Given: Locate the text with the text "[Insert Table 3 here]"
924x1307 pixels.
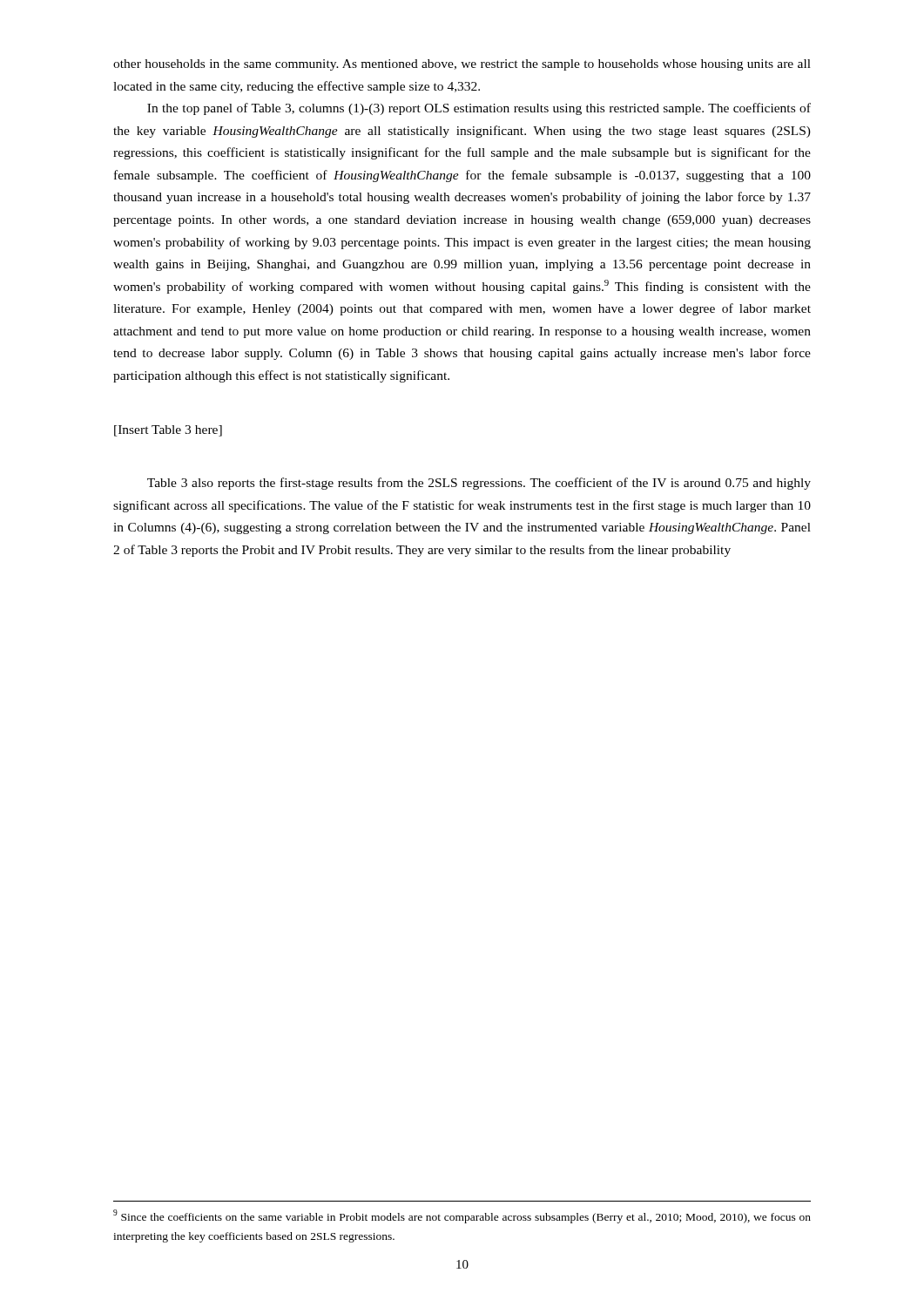Looking at the screenshot, I should tap(168, 431).
